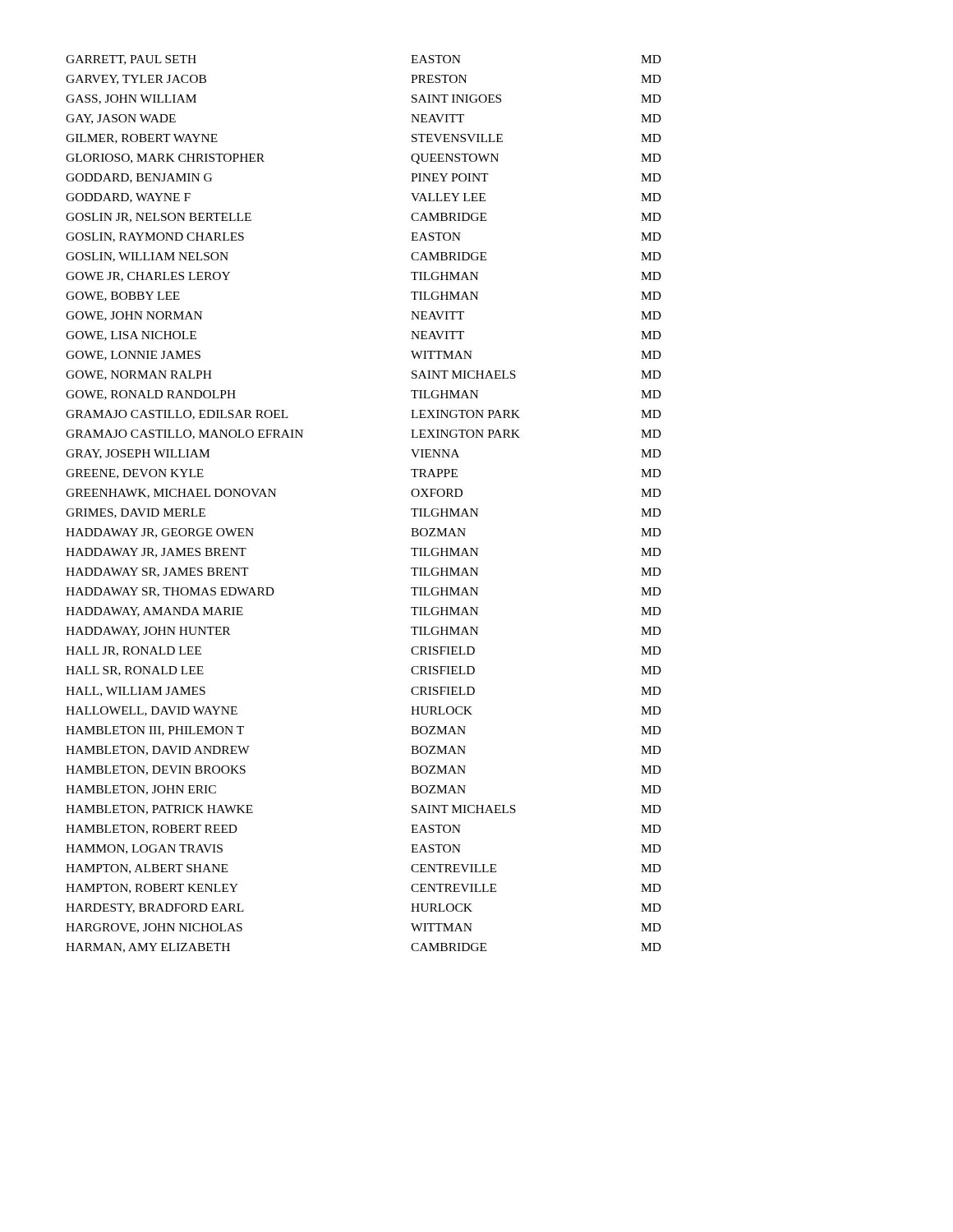Where does it say "HAMPTON, ALBERT SHANE CENTREVILLE MD"?
This screenshot has height=1232, width=953.
tap(146, 869)
